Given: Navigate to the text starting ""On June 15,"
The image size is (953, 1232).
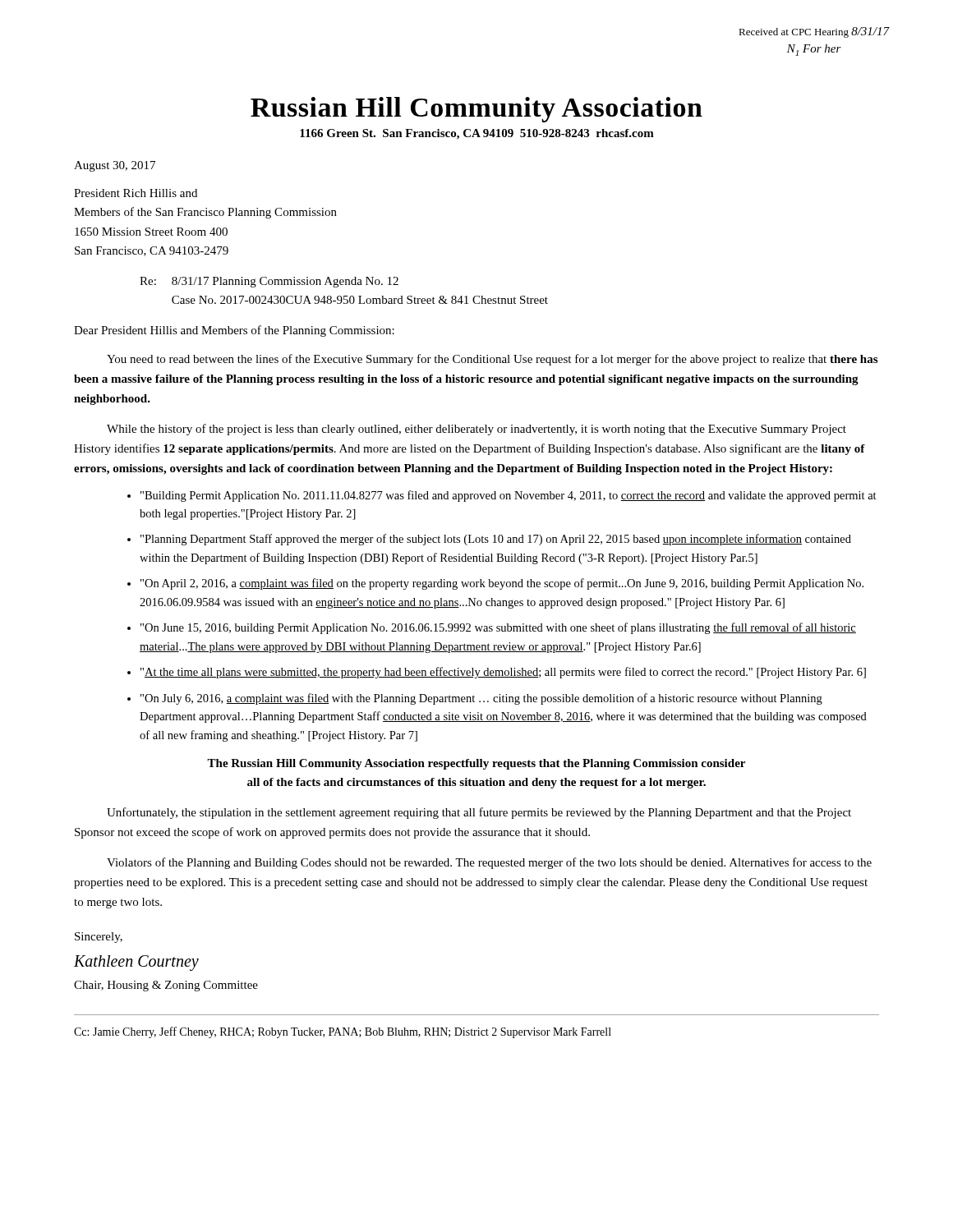Looking at the screenshot, I should click(x=498, y=637).
